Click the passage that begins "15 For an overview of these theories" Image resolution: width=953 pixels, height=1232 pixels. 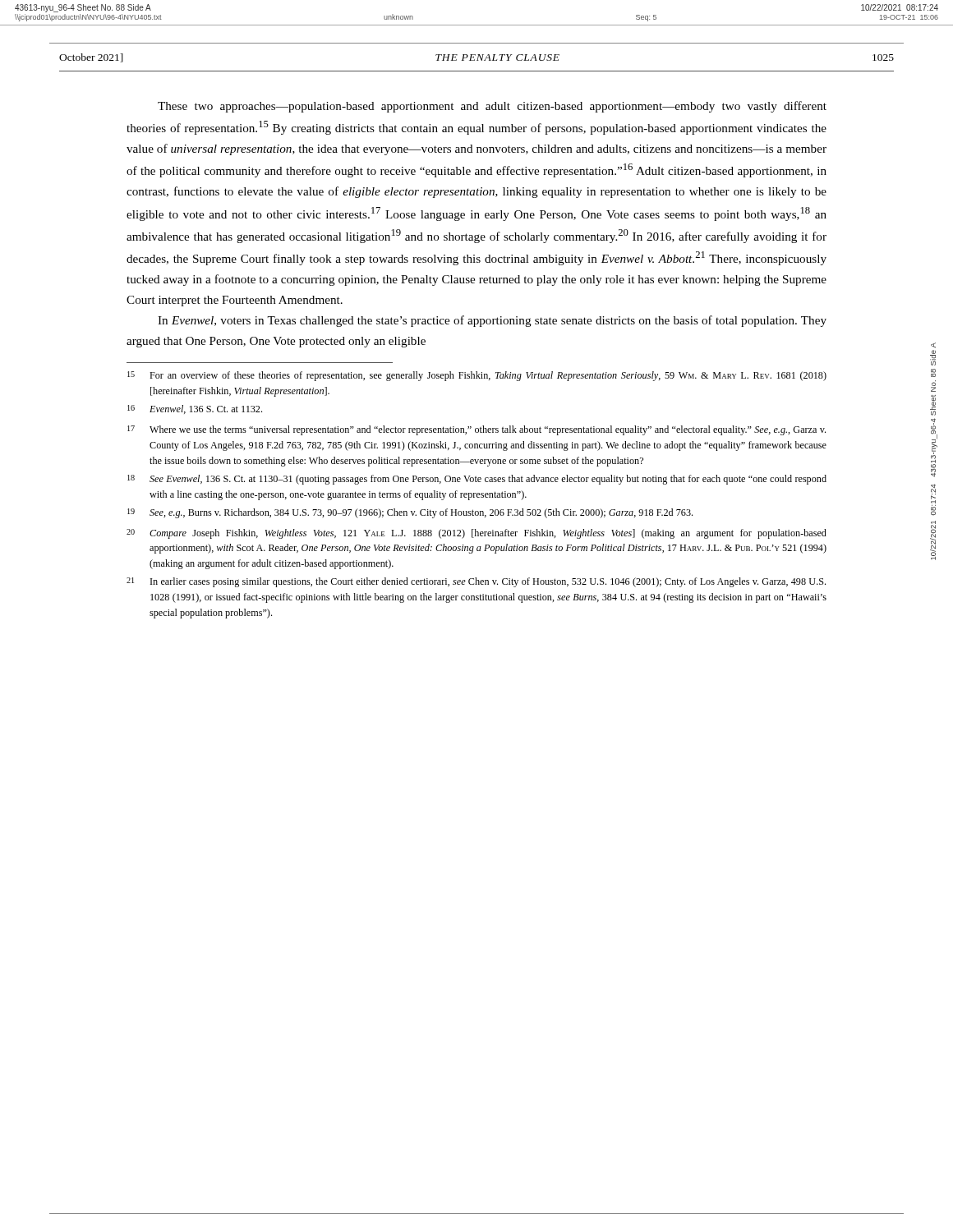(x=476, y=384)
